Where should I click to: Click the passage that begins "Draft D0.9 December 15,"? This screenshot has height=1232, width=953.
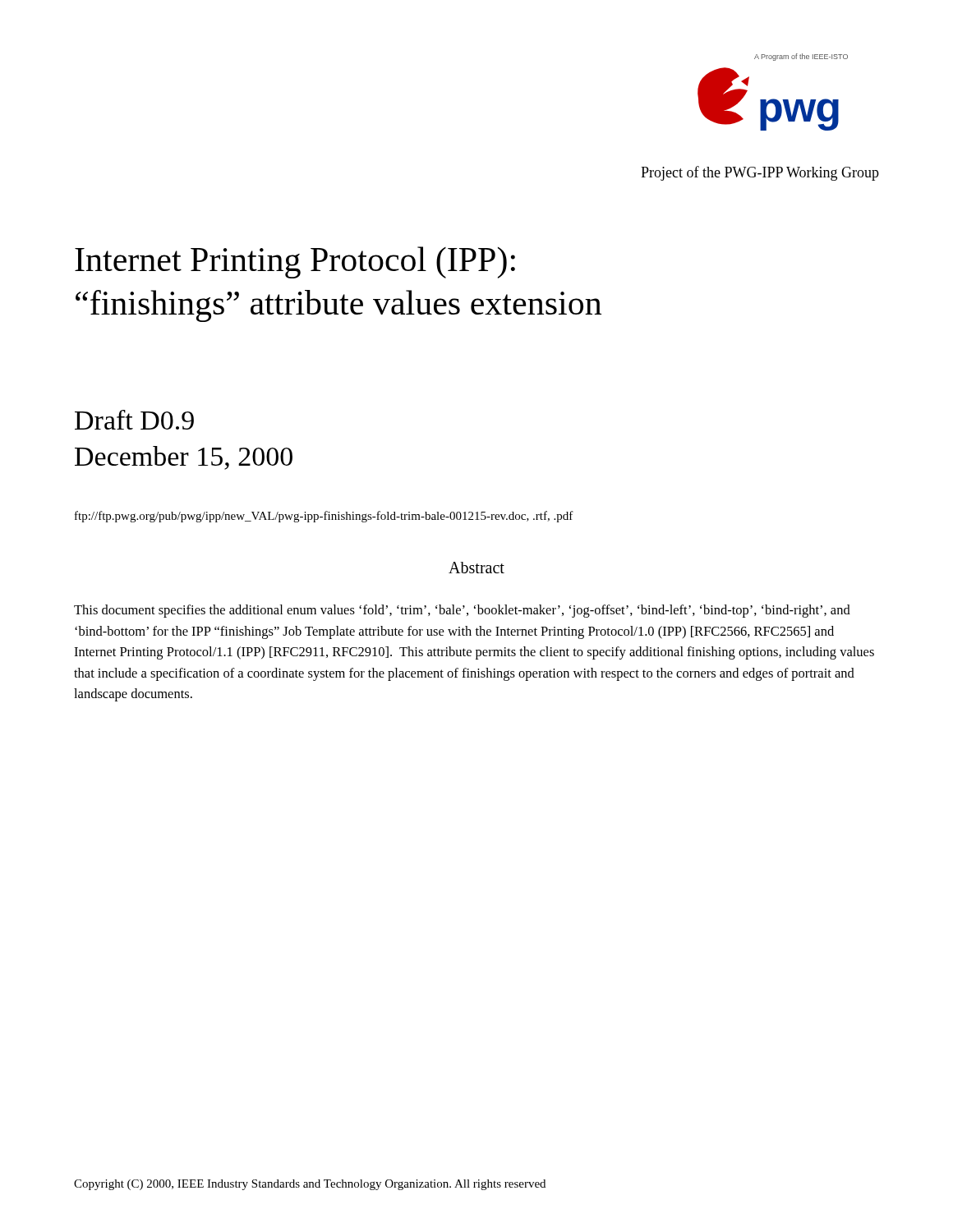tap(184, 438)
